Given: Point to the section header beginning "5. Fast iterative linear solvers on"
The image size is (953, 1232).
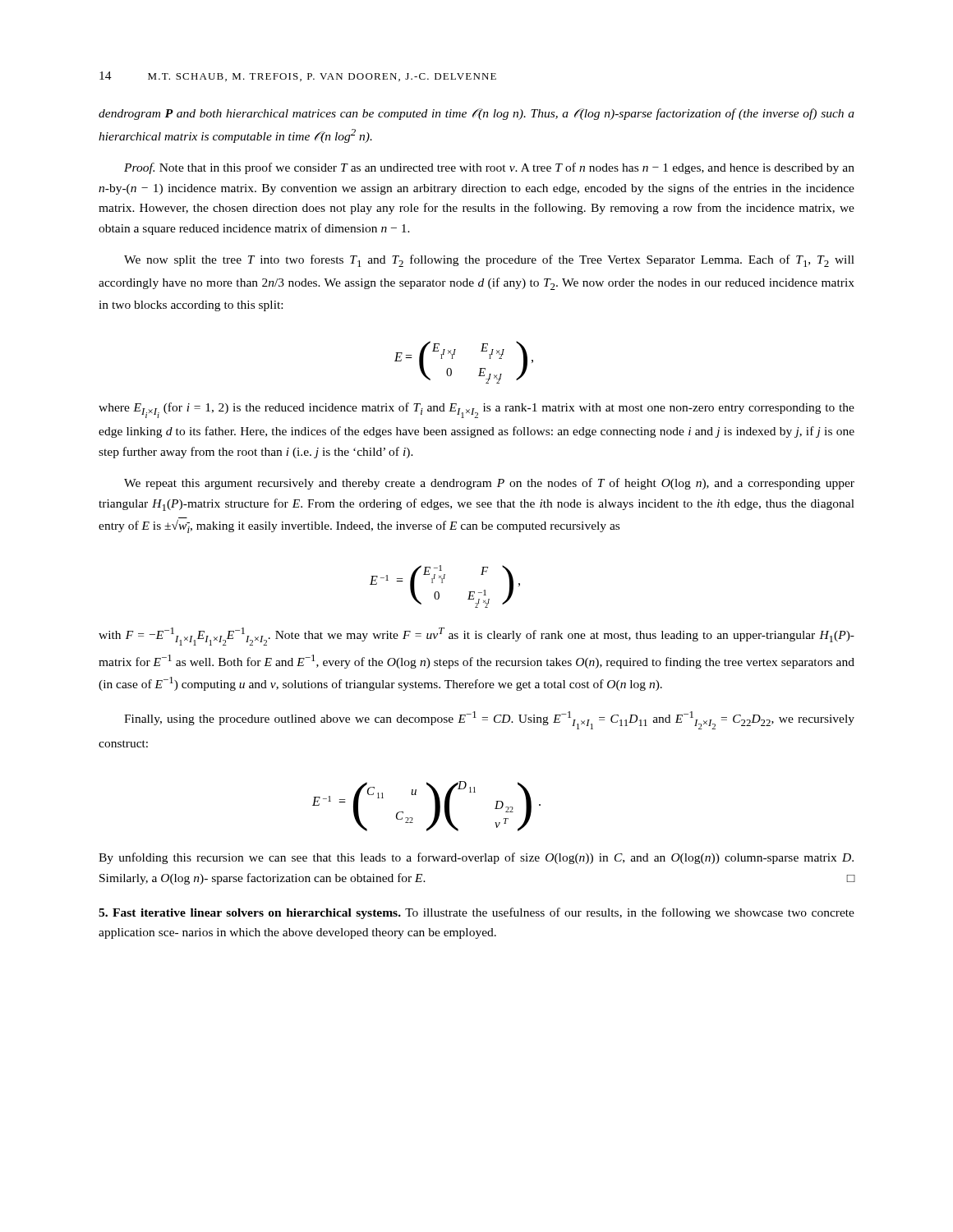Looking at the screenshot, I should 476,922.
